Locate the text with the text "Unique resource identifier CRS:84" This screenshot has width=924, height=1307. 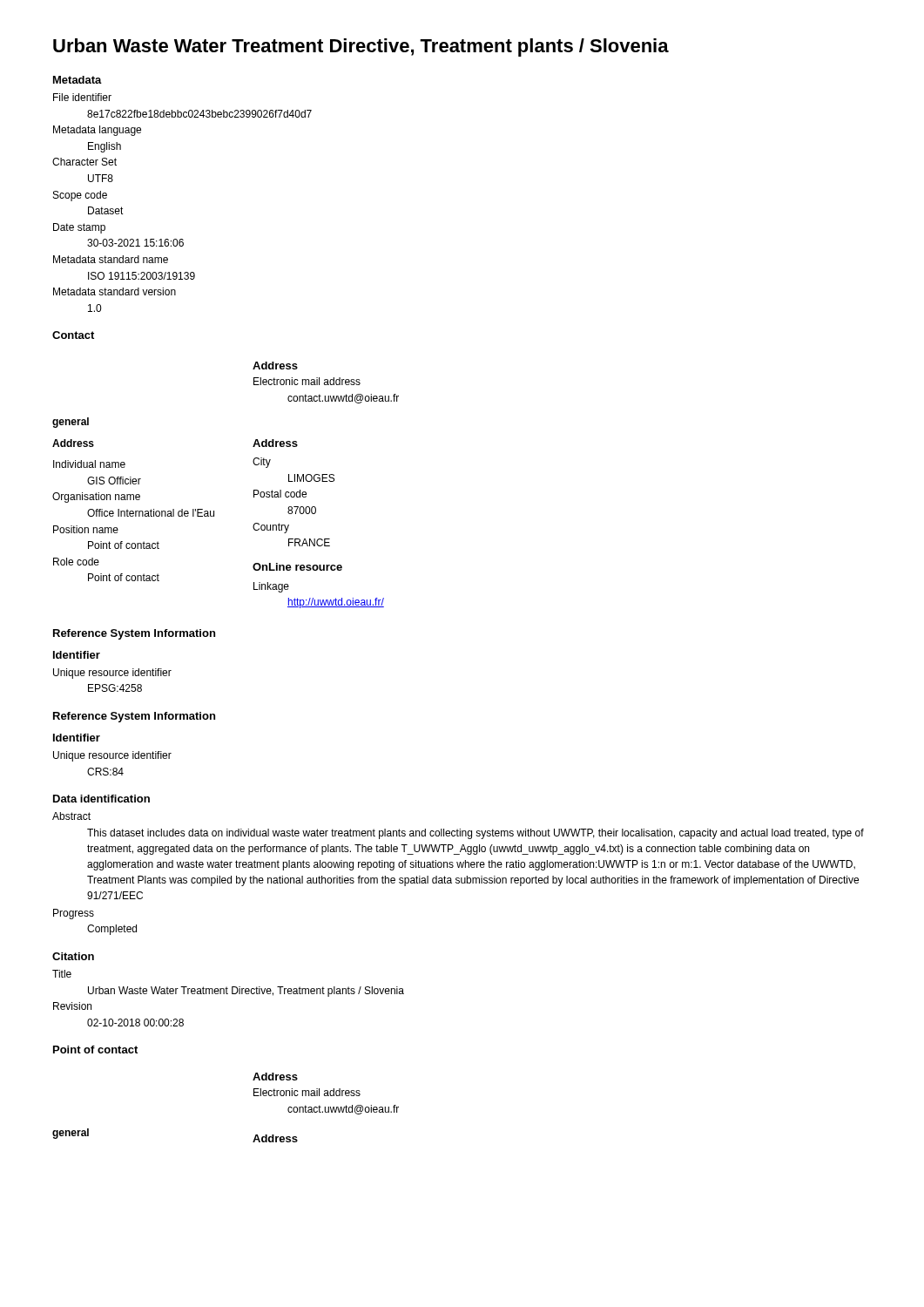(x=112, y=756)
